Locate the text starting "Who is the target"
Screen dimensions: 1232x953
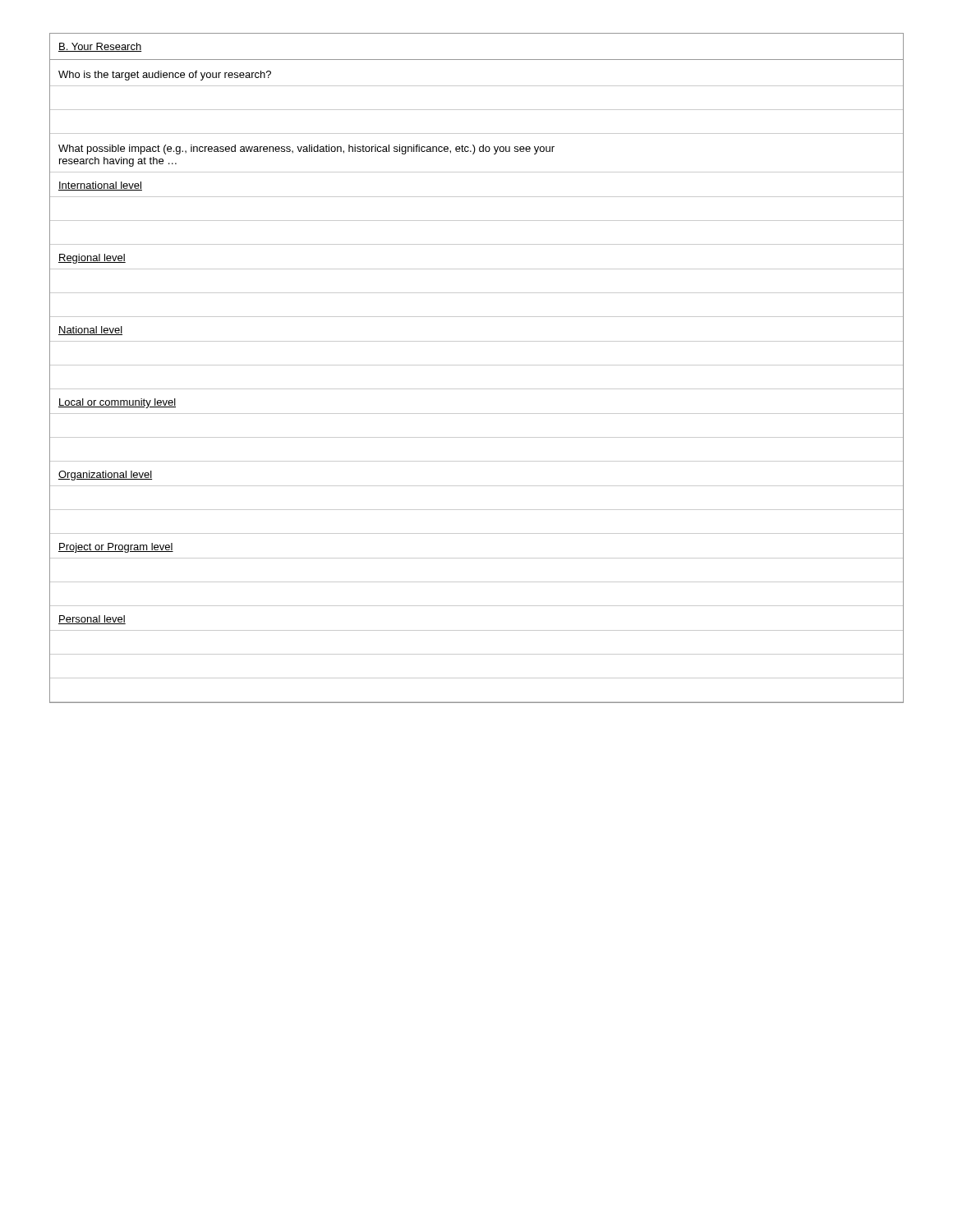point(165,74)
